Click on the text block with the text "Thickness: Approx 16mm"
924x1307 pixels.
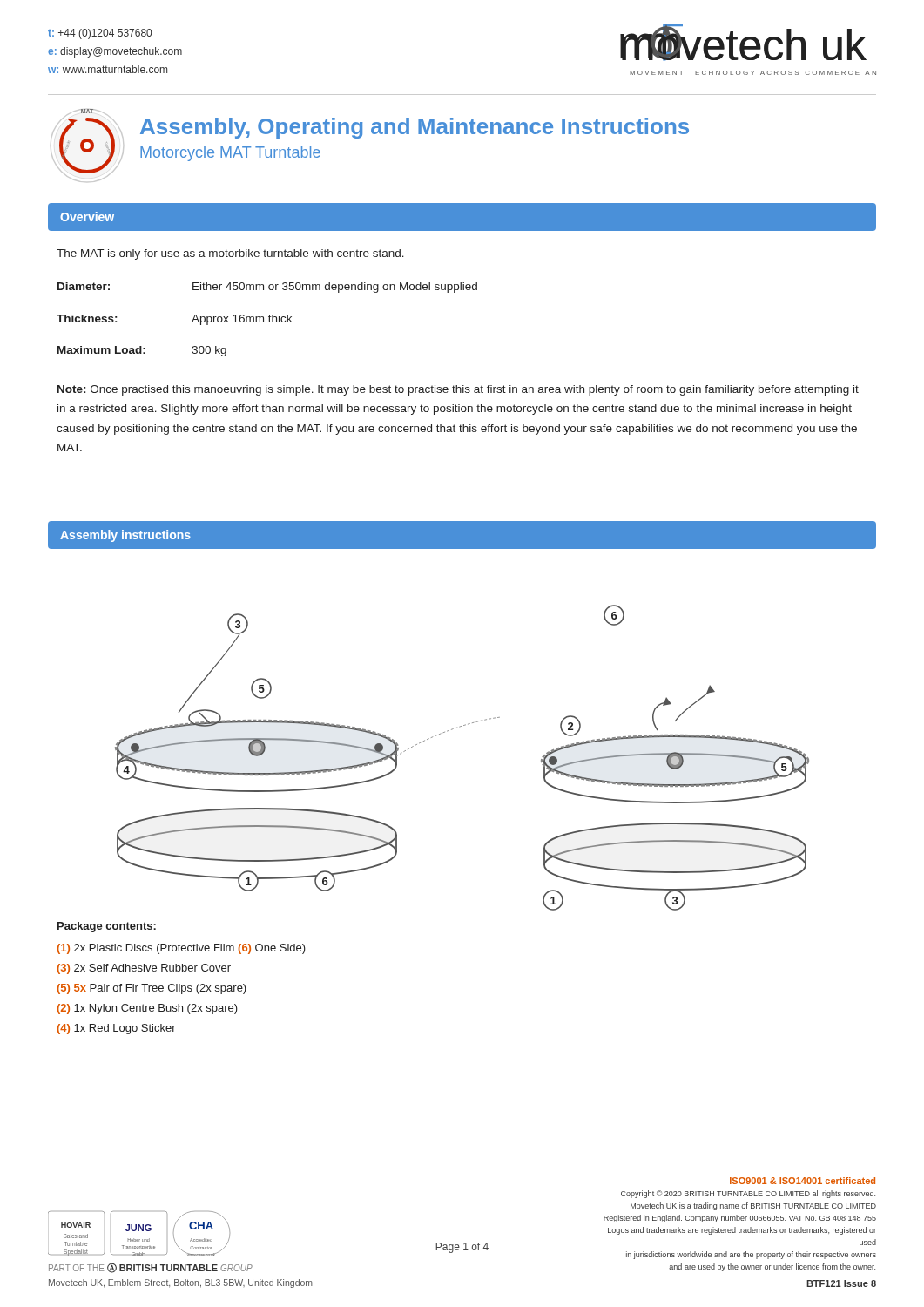[x=84, y=319]
